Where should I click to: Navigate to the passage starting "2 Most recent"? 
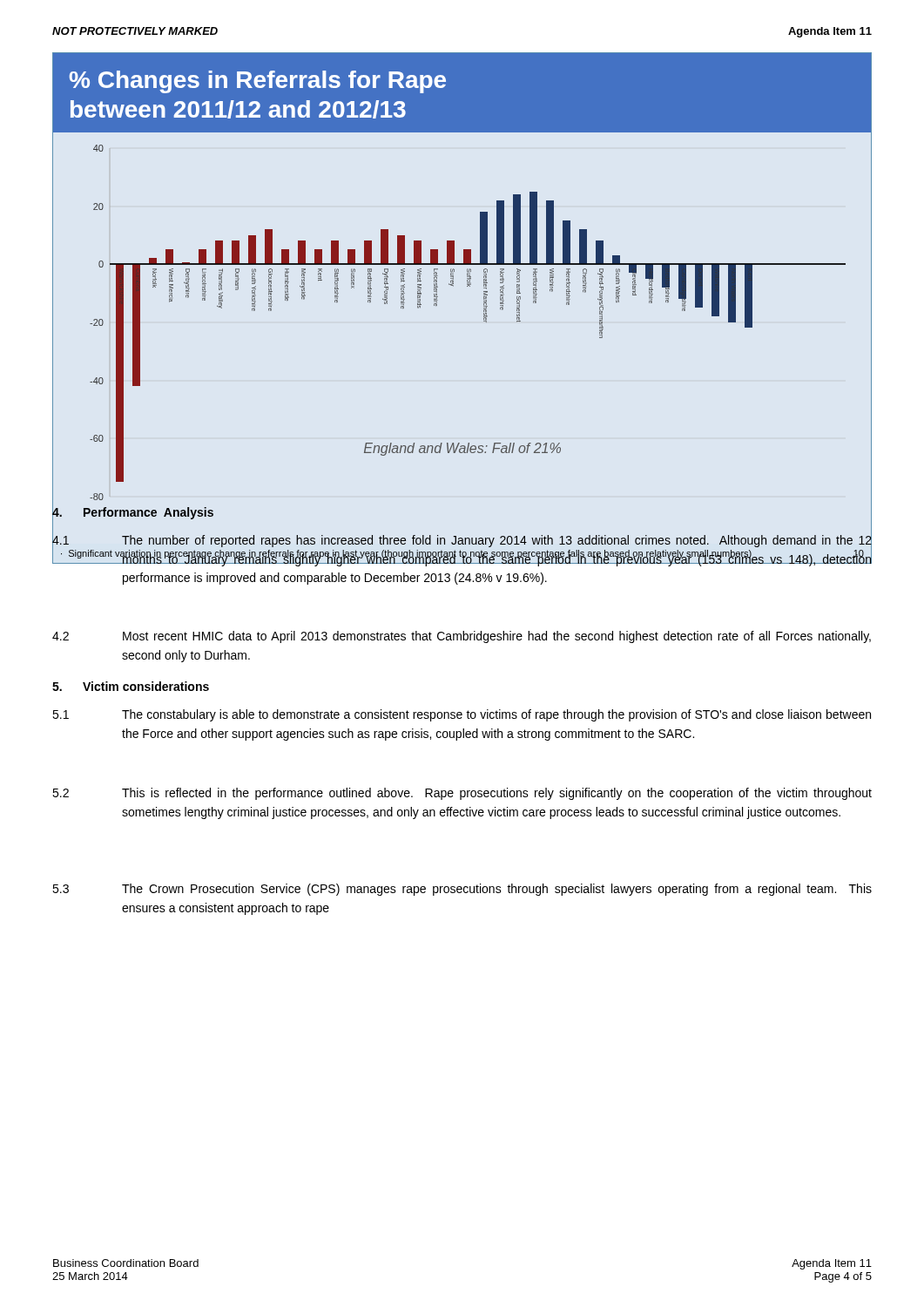pyautogui.click(x=462, y=646)
